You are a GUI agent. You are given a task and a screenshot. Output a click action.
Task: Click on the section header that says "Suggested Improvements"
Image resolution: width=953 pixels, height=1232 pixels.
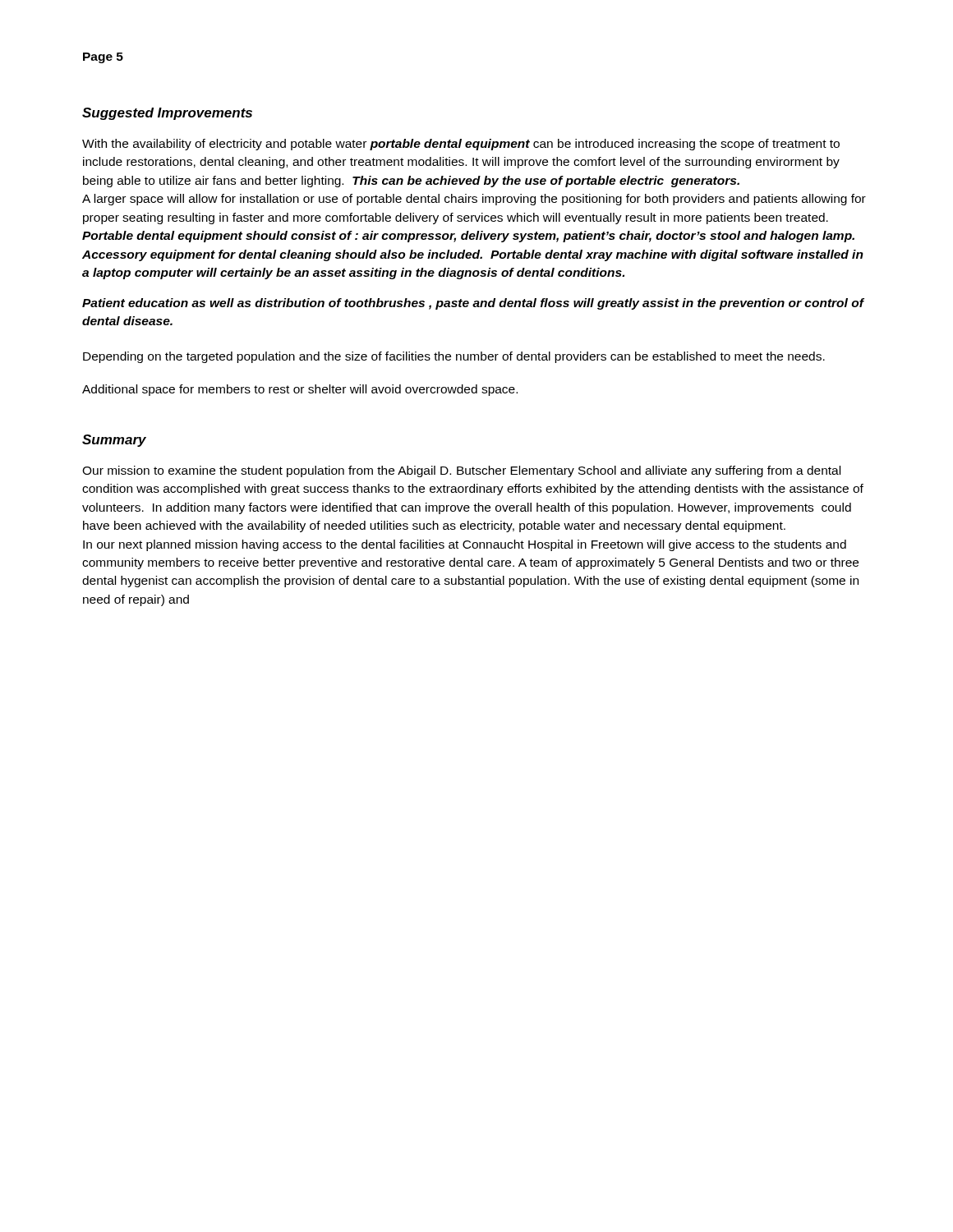(x=168, y=113)
